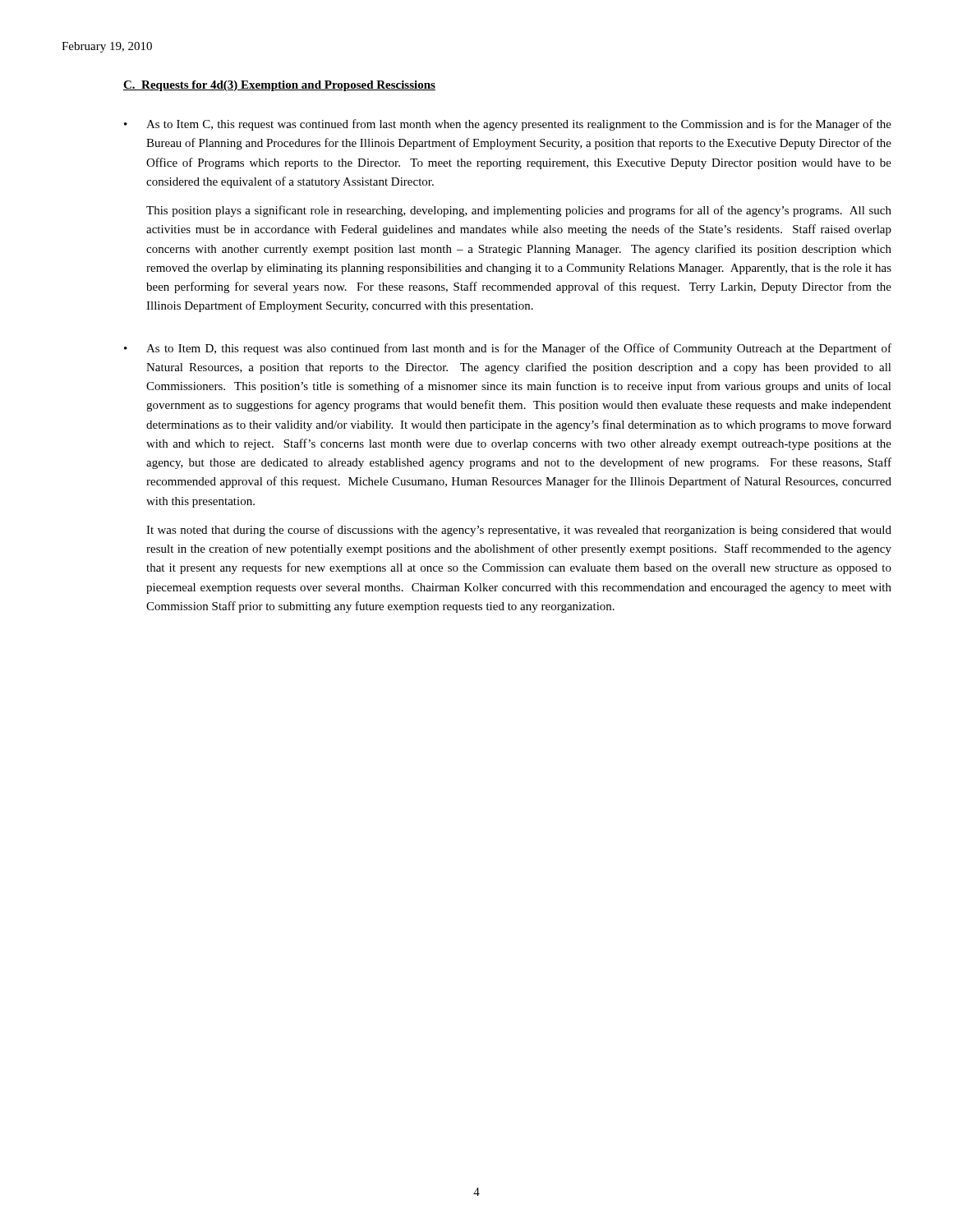953x1232 pixels.
Task: Click on the region starting "This position plays a significant role in researching,"
Action: pyautogui.click(x=519, y=258)
